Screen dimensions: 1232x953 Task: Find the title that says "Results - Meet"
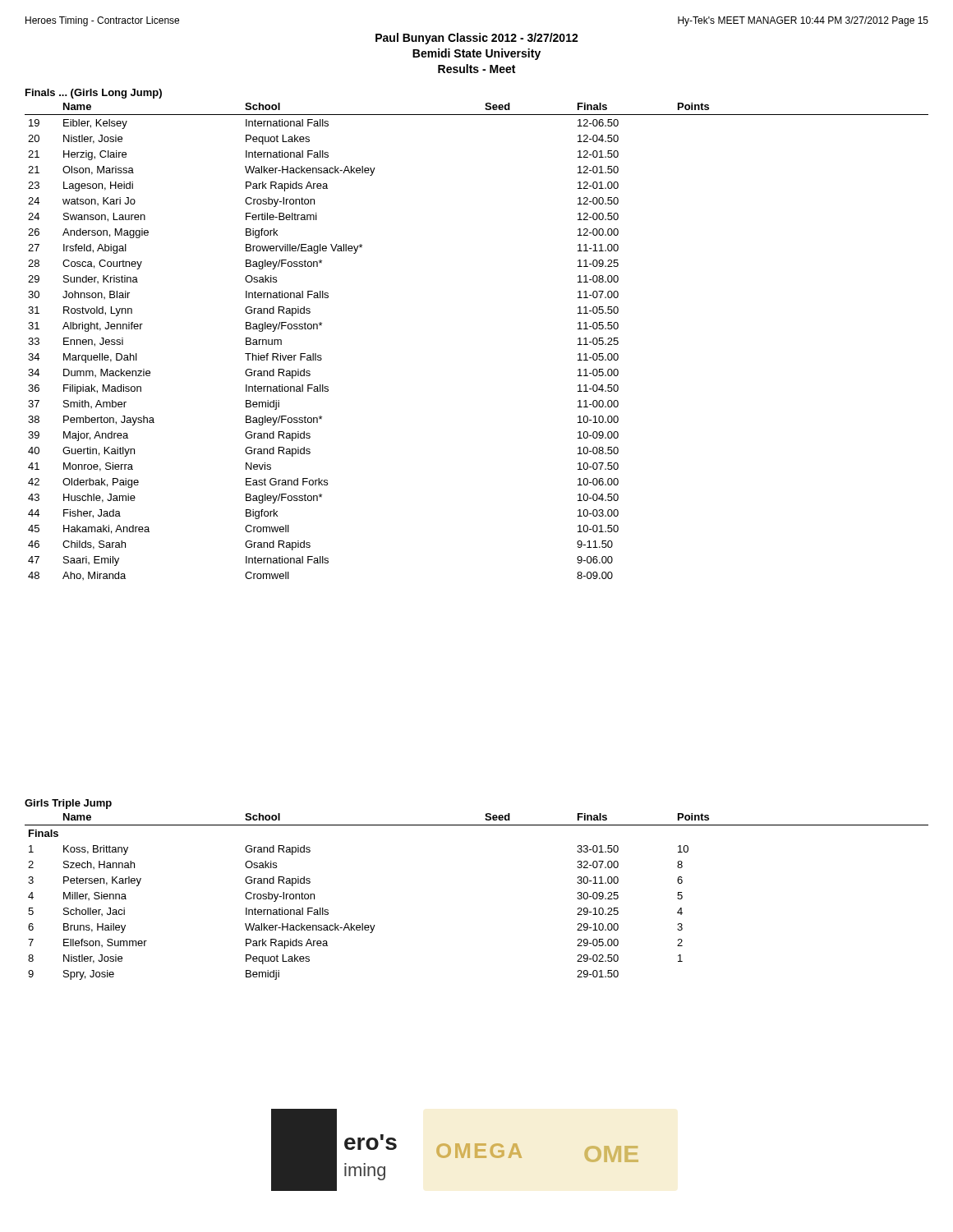(x=476, y=69)
